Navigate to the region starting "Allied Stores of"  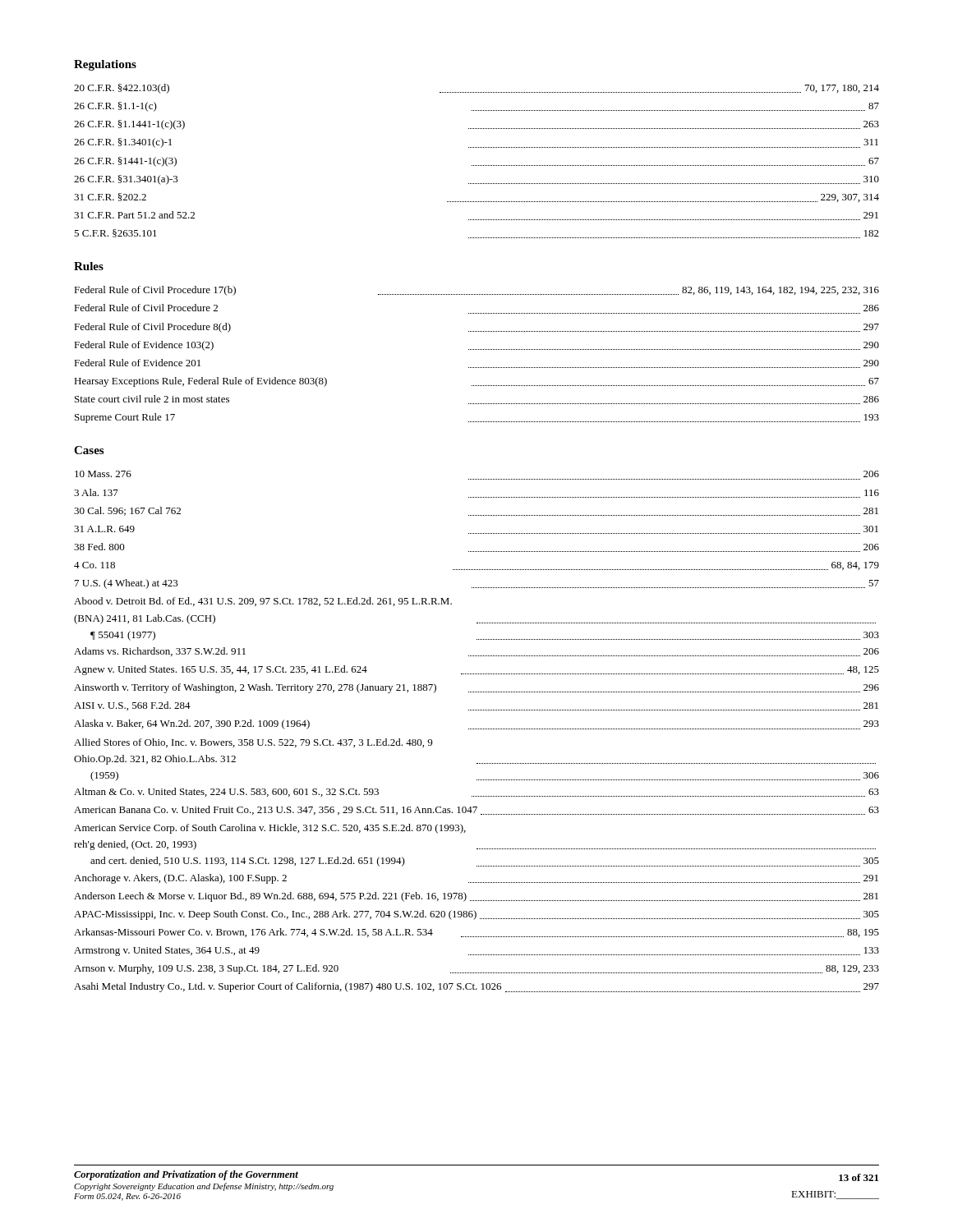[x=476, y=759]
